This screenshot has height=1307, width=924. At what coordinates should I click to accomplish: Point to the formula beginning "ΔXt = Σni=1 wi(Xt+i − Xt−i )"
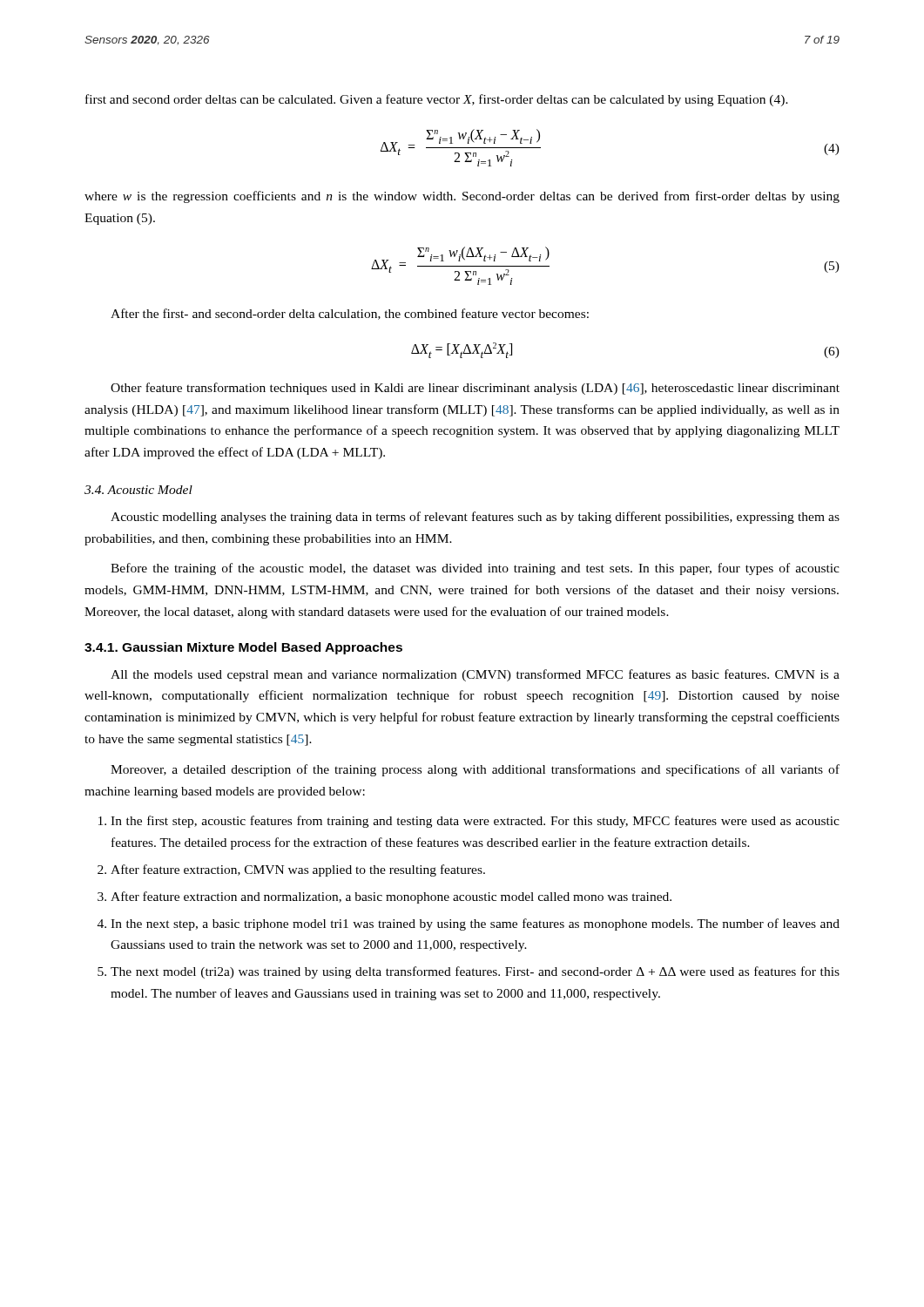pyautogui.click(x=462, y=148)
